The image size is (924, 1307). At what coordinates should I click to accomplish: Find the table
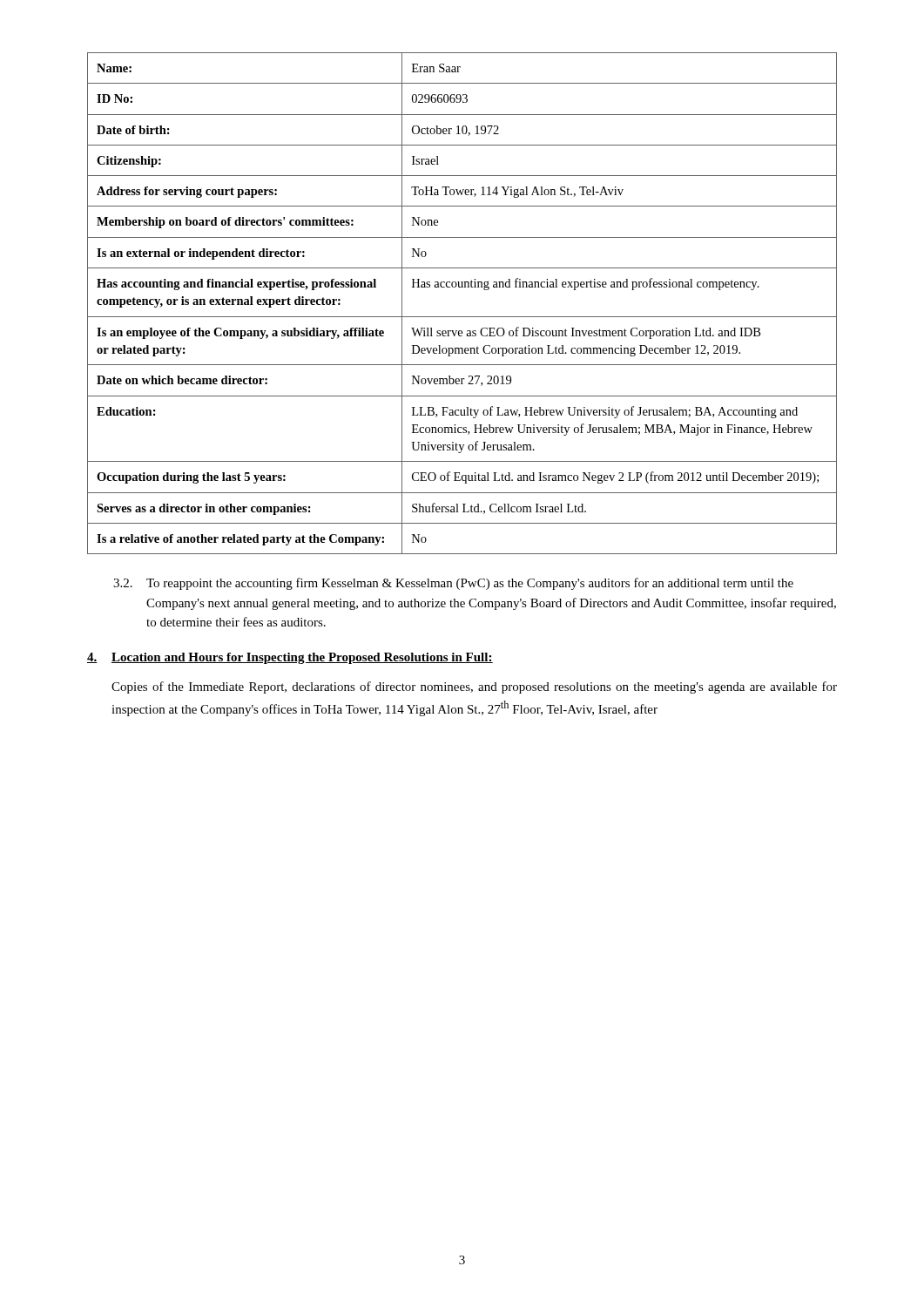(x=462, y=303)
